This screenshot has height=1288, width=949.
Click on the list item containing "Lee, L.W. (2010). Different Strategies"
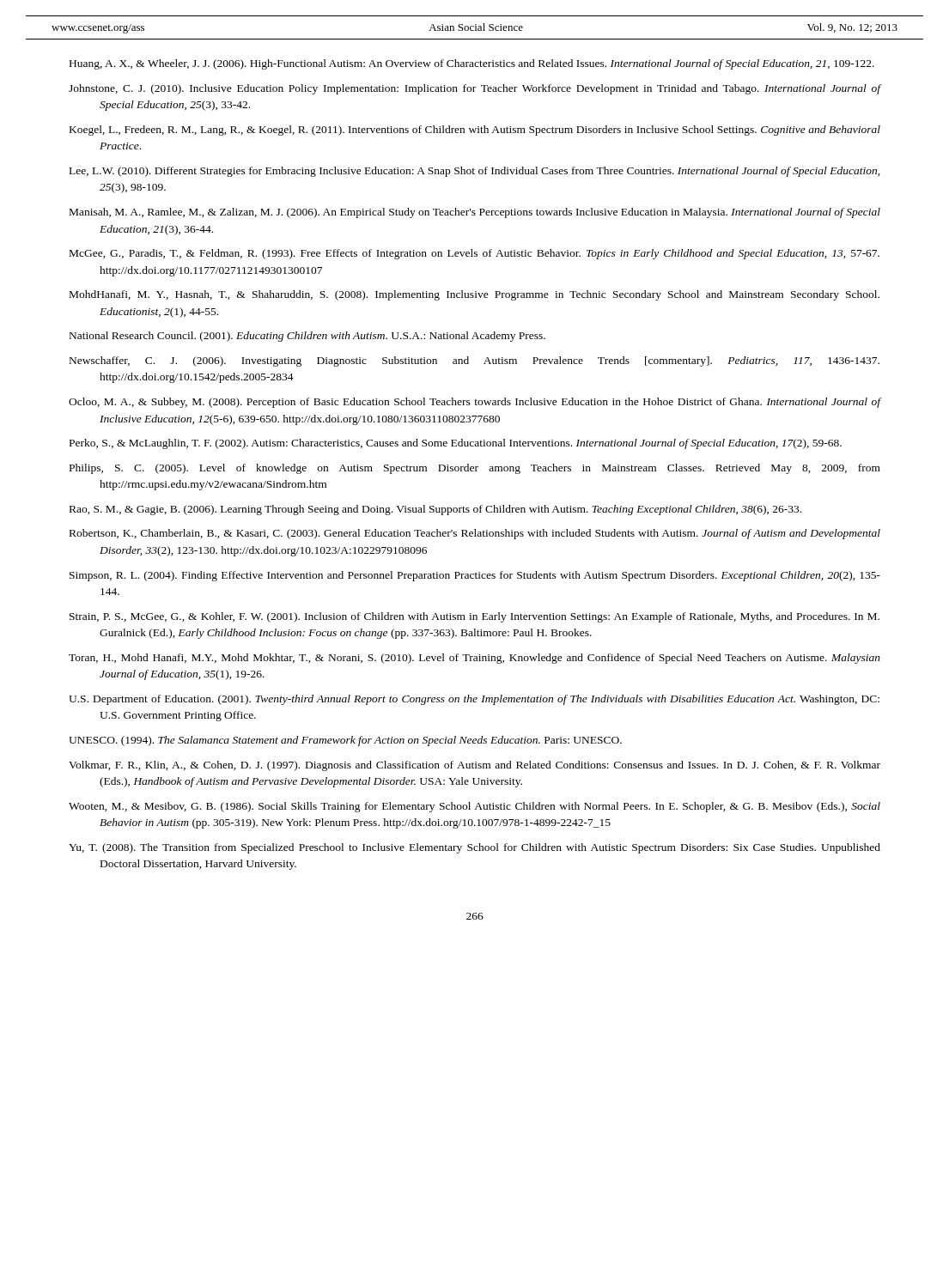tap(474, 179)
